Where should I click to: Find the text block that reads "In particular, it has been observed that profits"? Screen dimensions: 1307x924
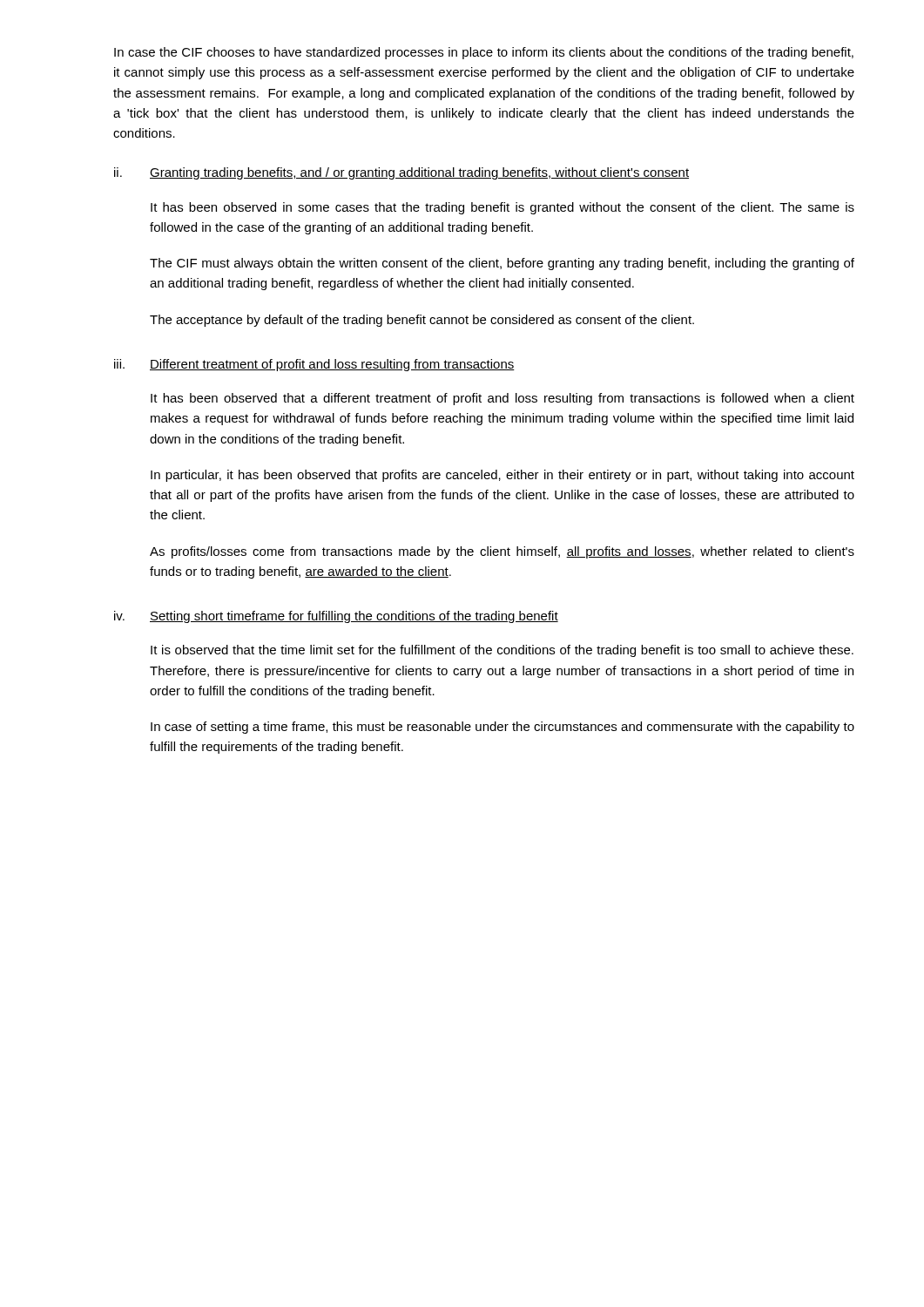[502, 495]
